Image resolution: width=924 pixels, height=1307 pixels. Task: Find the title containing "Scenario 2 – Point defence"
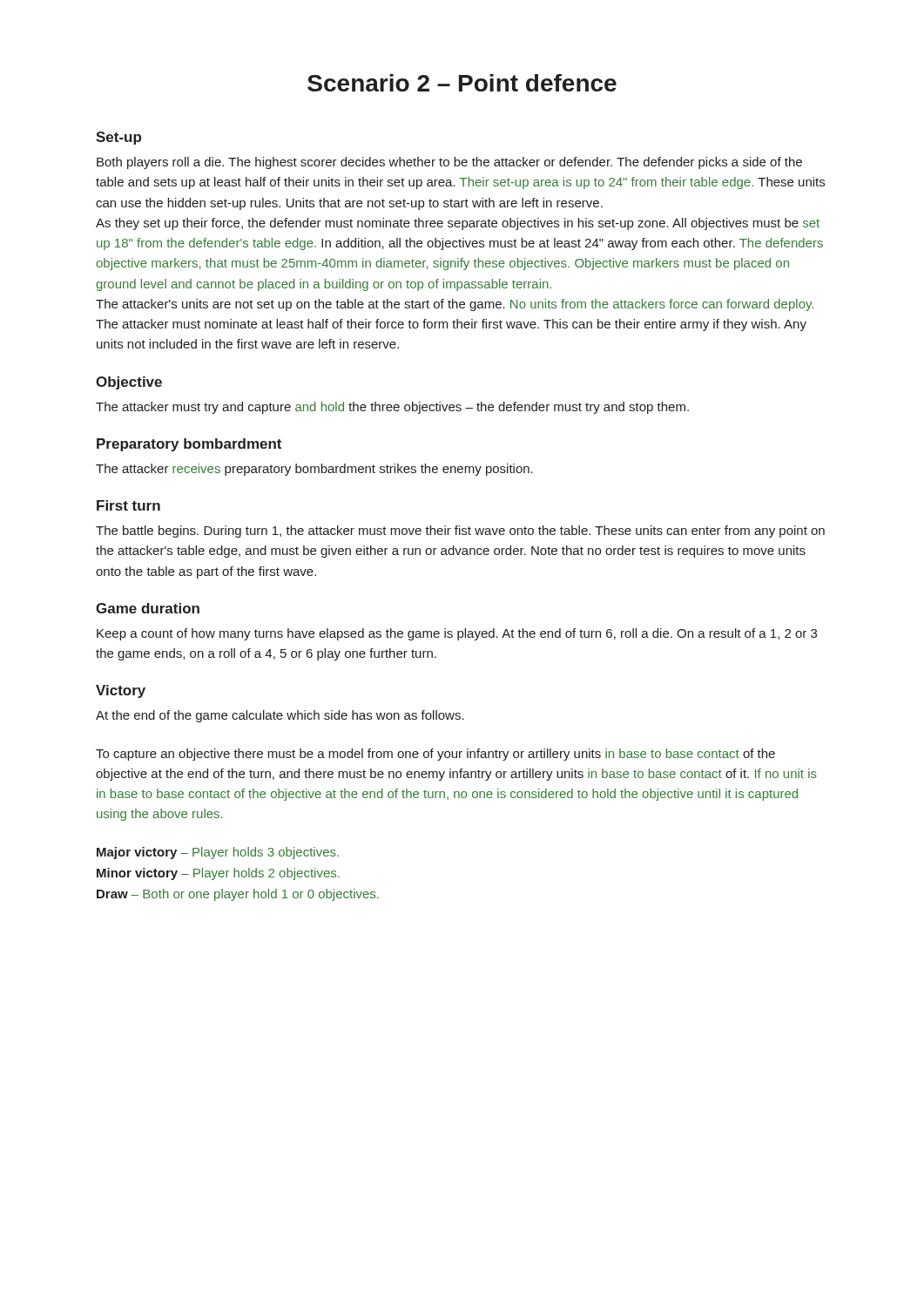(x=462, y=84)
